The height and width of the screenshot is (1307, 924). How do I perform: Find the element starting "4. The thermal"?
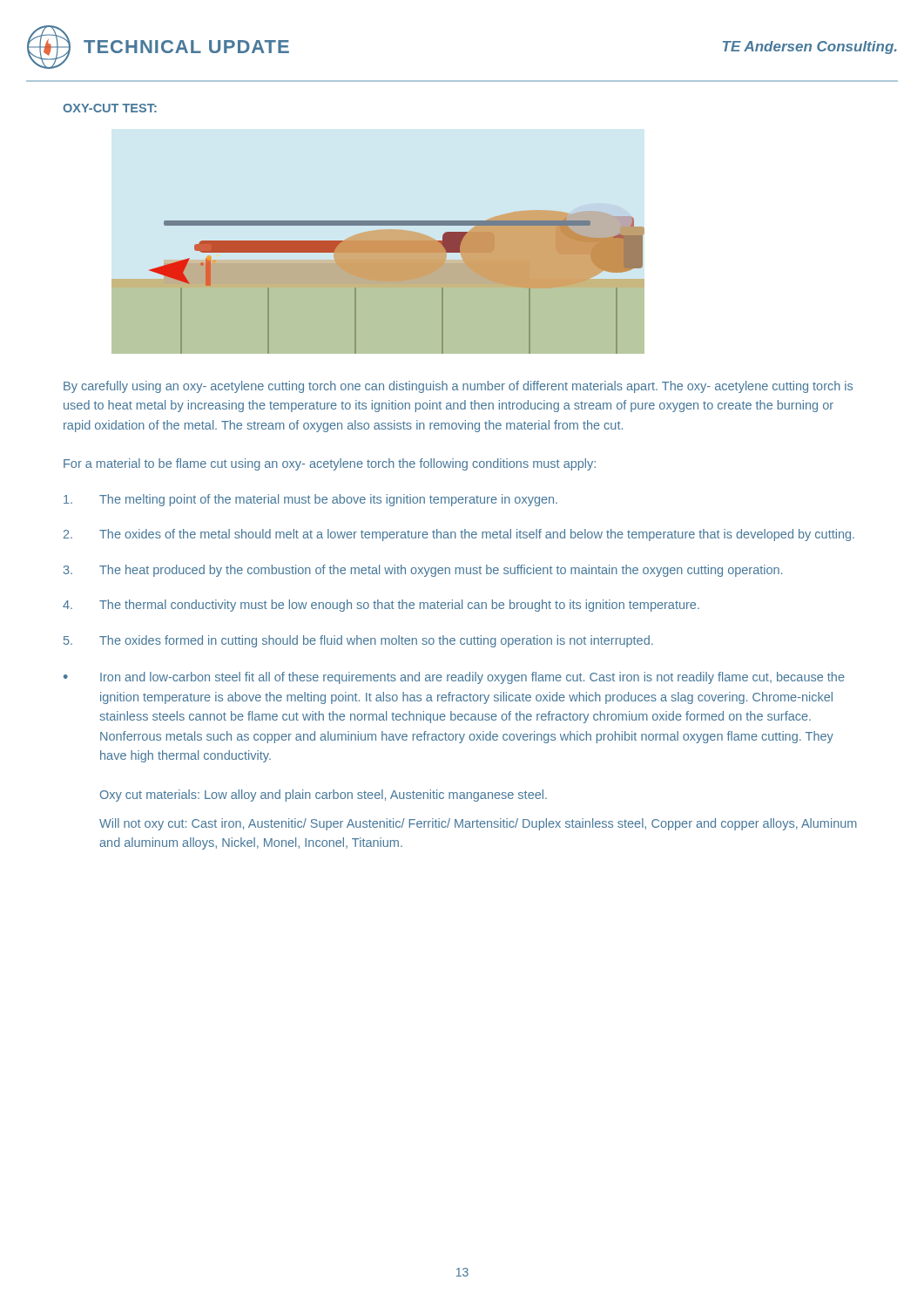[381, 605]
